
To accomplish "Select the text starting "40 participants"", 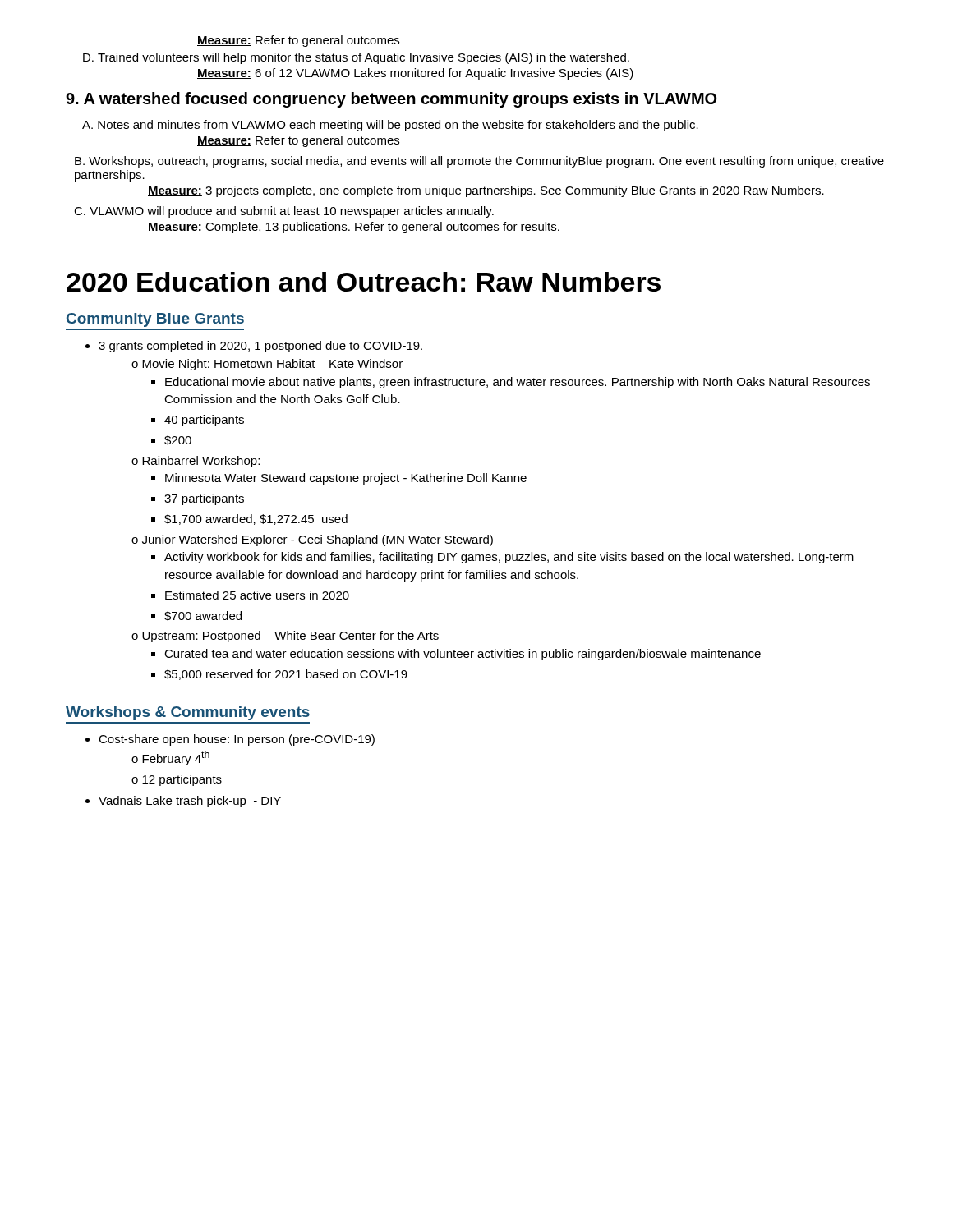I will coord(204,419).
